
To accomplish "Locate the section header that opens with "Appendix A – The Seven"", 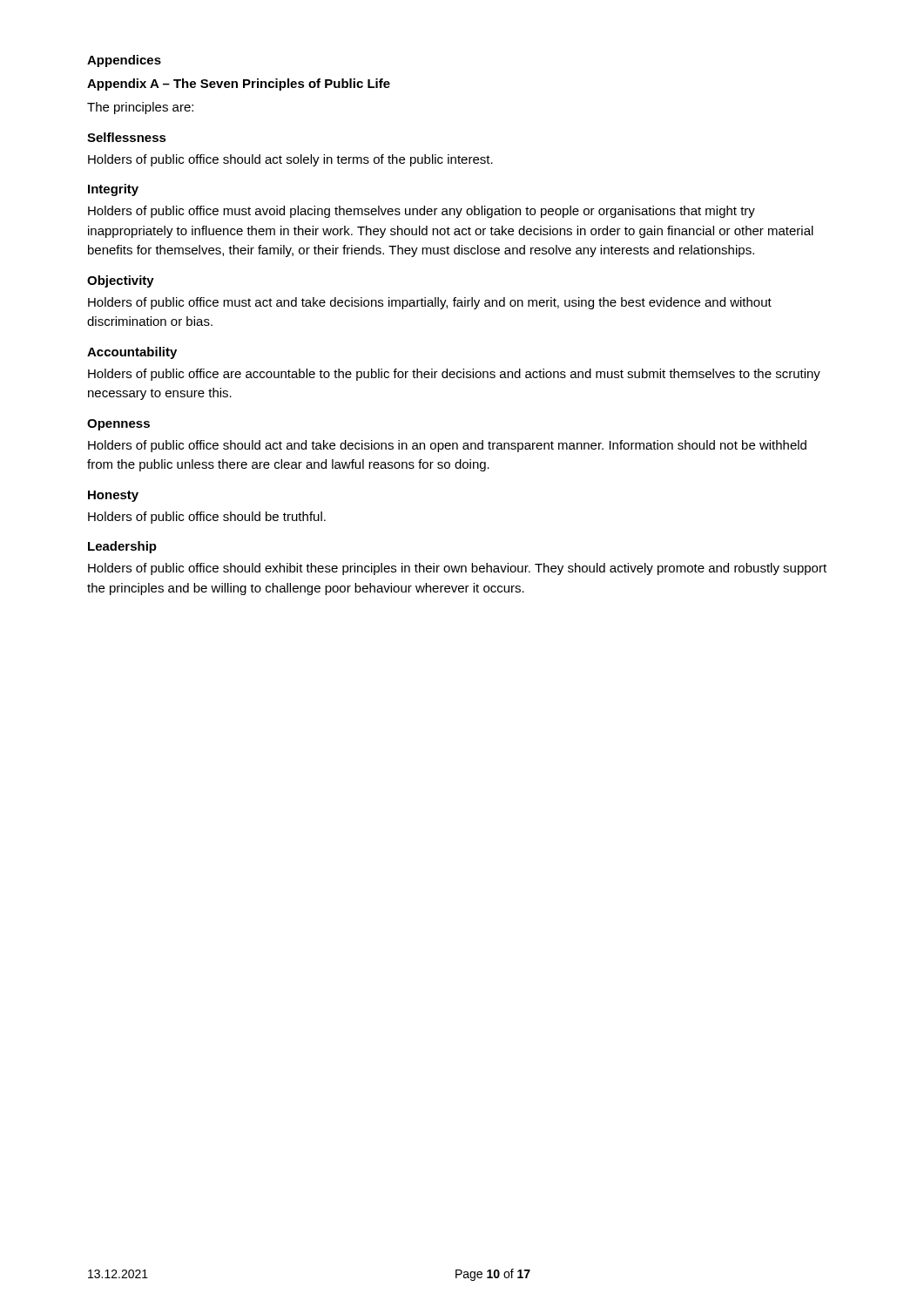I will click(x=239, y=83).
